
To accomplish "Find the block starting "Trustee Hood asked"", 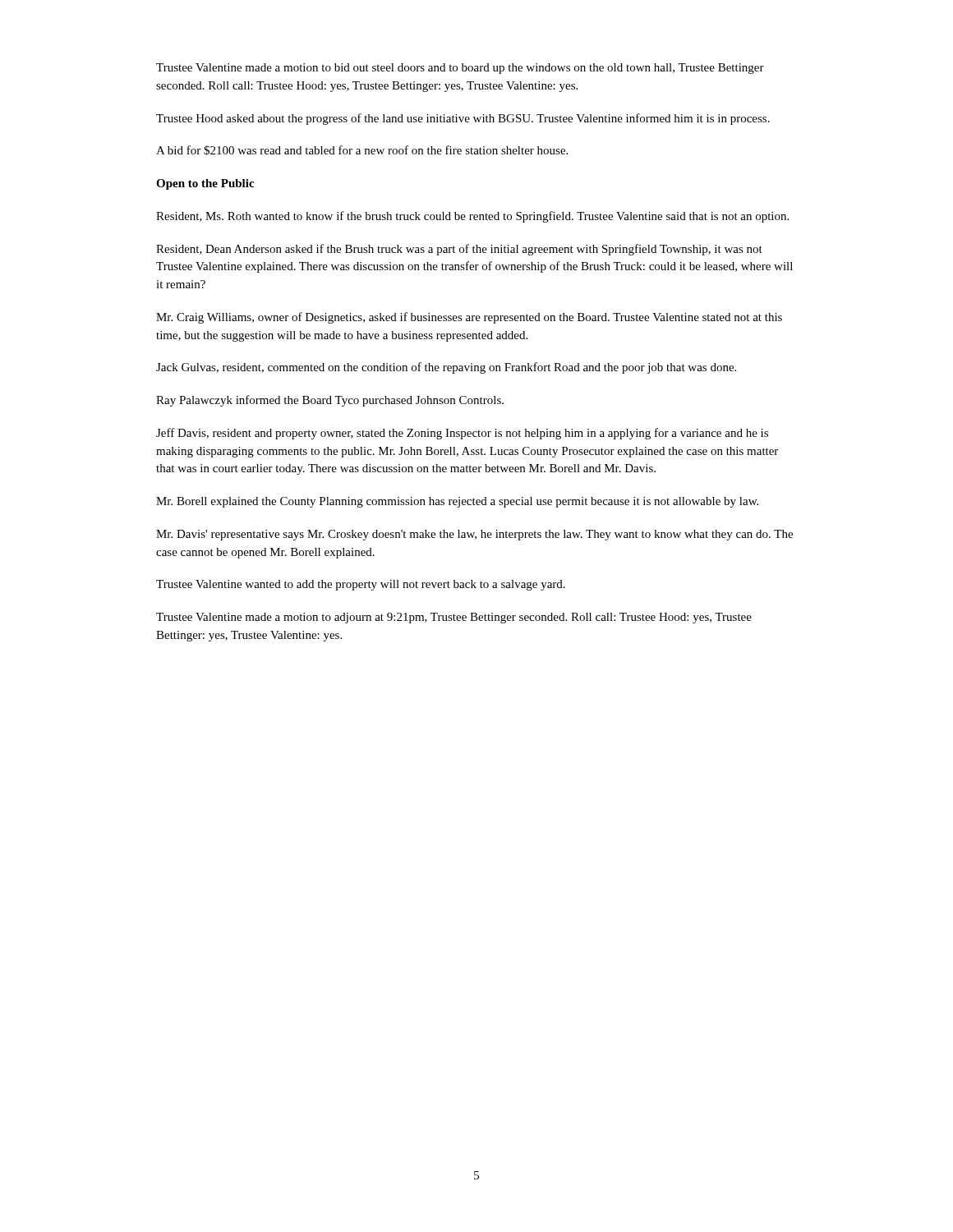I will (x=463, y=118).
